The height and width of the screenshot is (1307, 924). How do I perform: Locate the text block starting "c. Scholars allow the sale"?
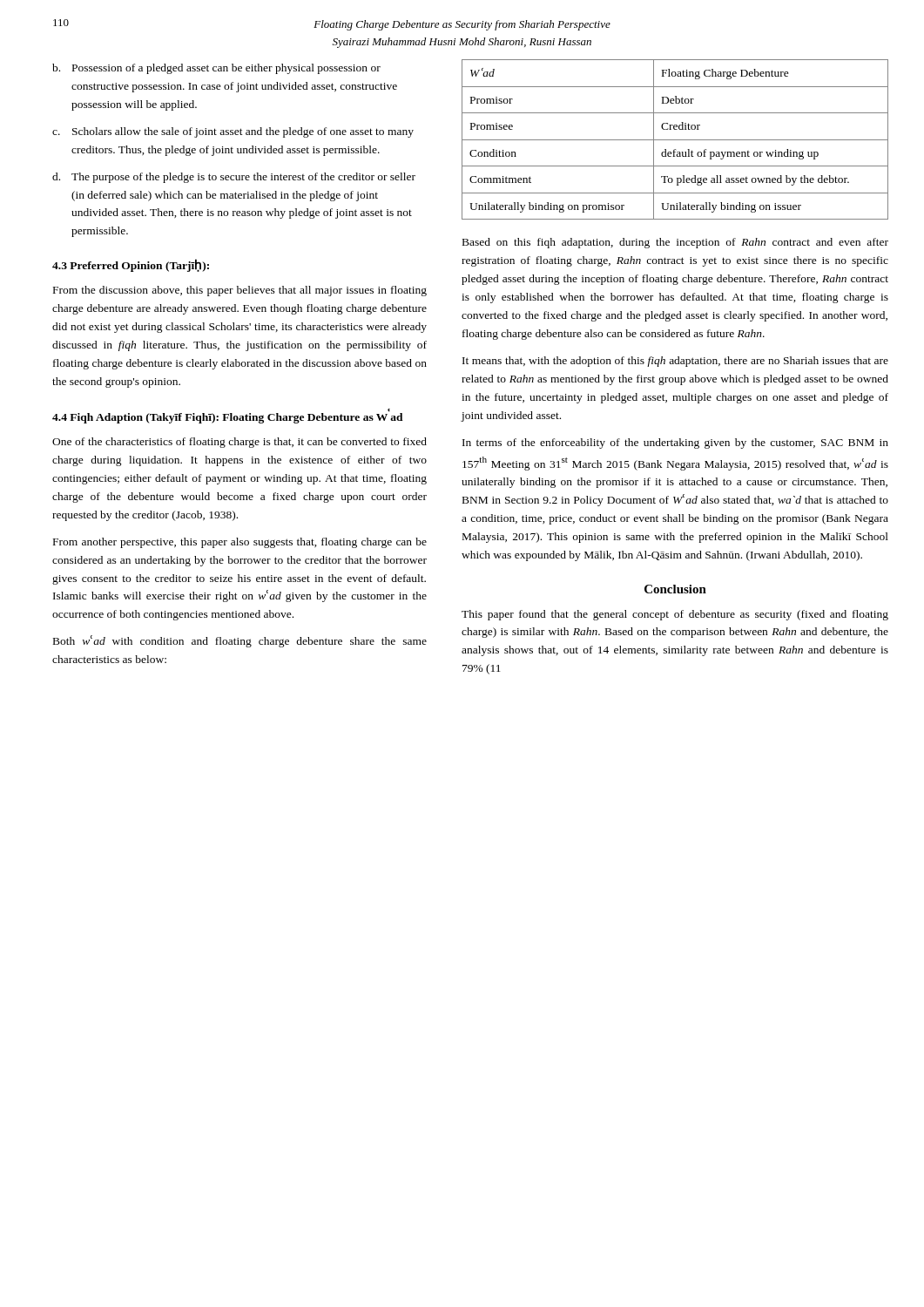240,141
